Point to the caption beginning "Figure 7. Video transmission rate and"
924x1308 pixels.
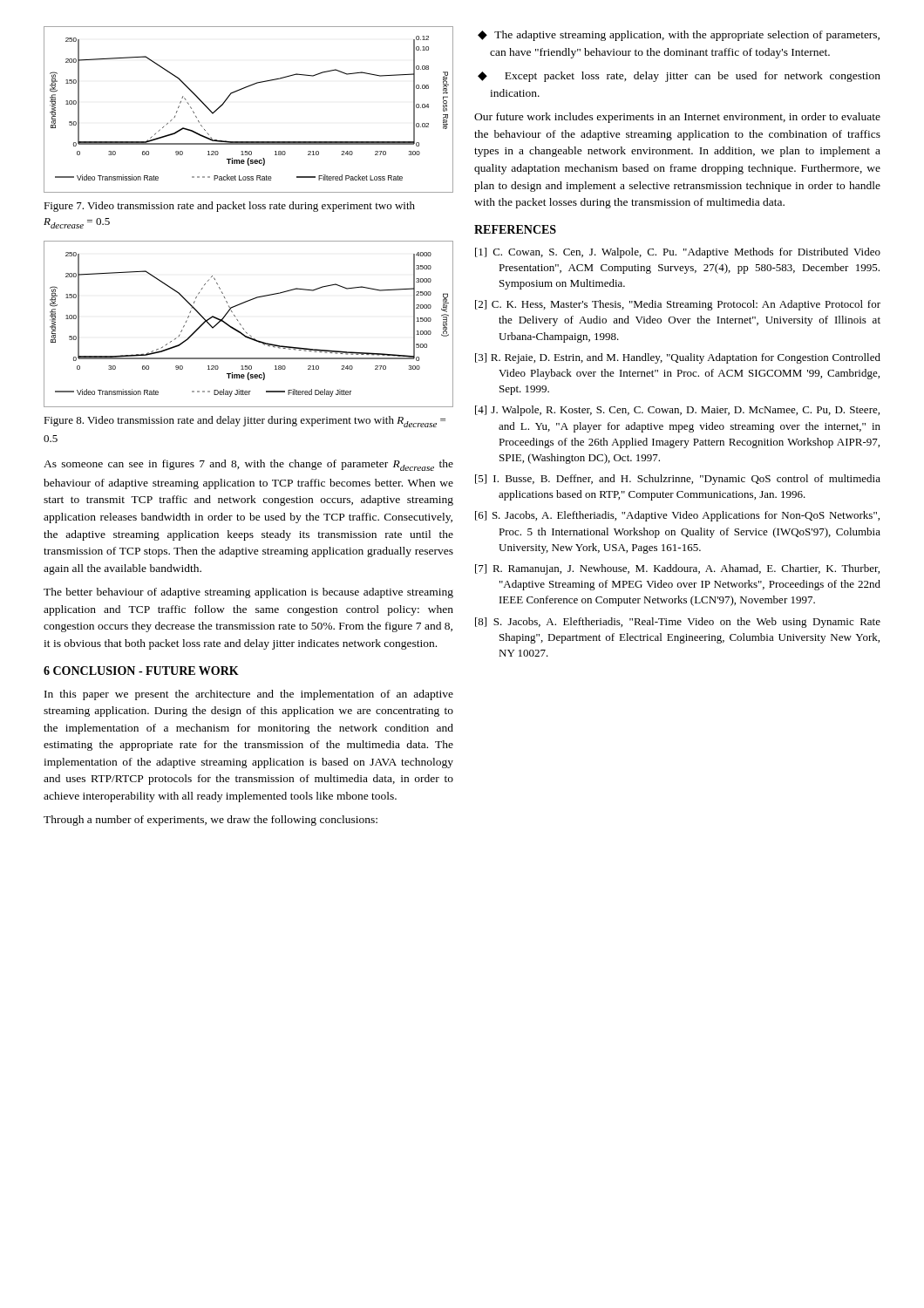pos(229,214)
